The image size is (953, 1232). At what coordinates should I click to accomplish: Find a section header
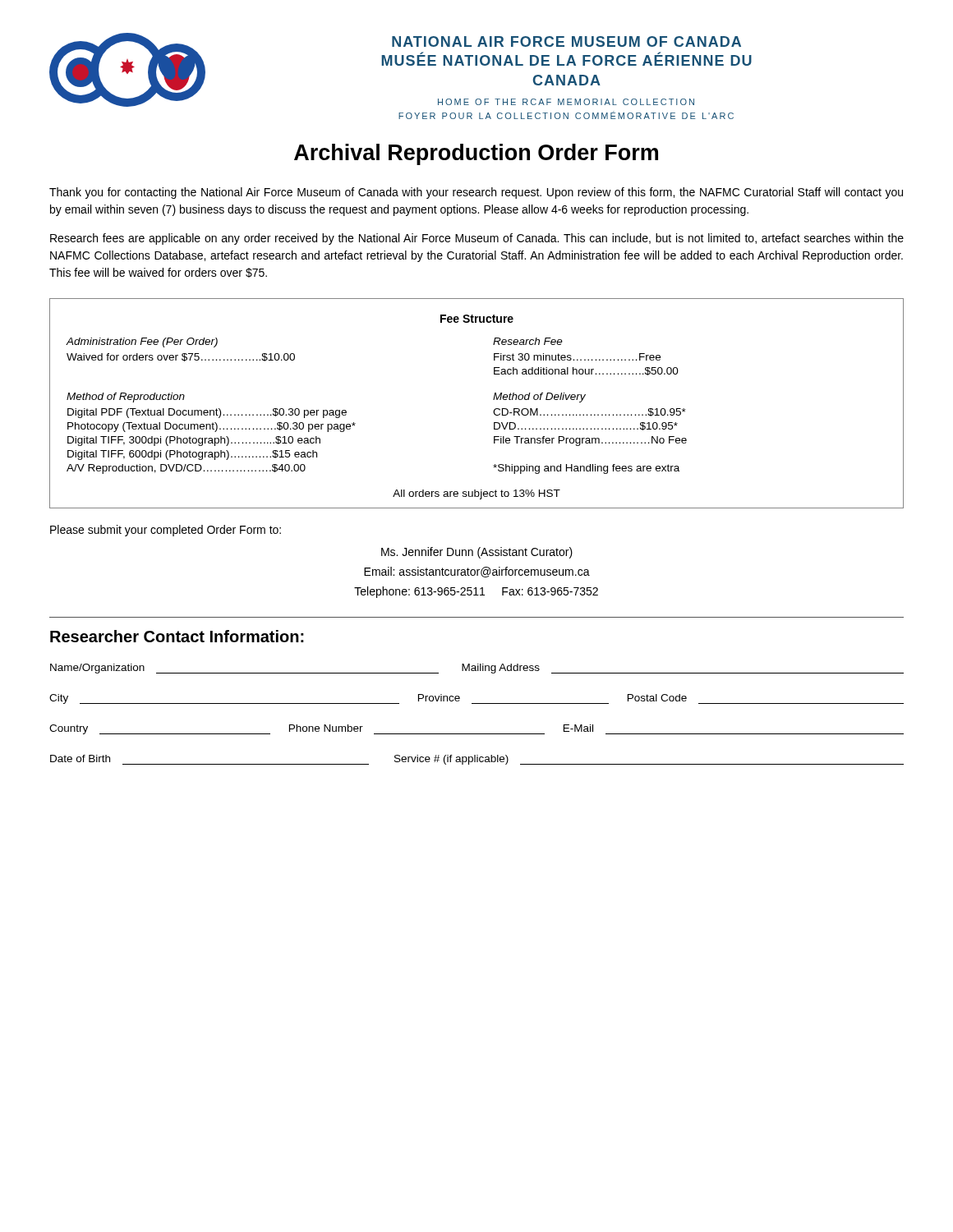pyautogui.click(x=177, y=636)
